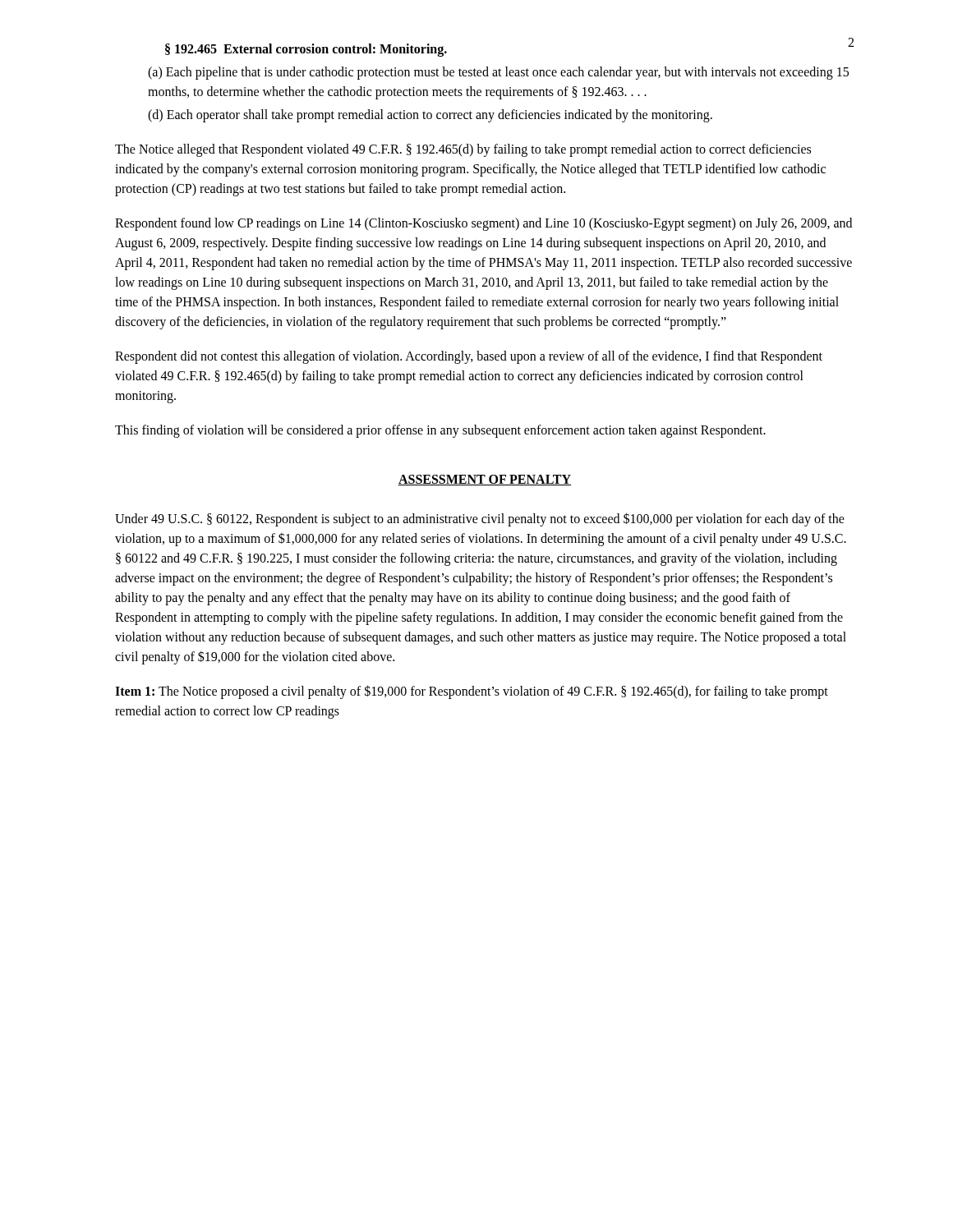Select the text starting "Item 1: The"
Image resolution: width=953 pixels, height=1232 pixels.
(471, 701)
